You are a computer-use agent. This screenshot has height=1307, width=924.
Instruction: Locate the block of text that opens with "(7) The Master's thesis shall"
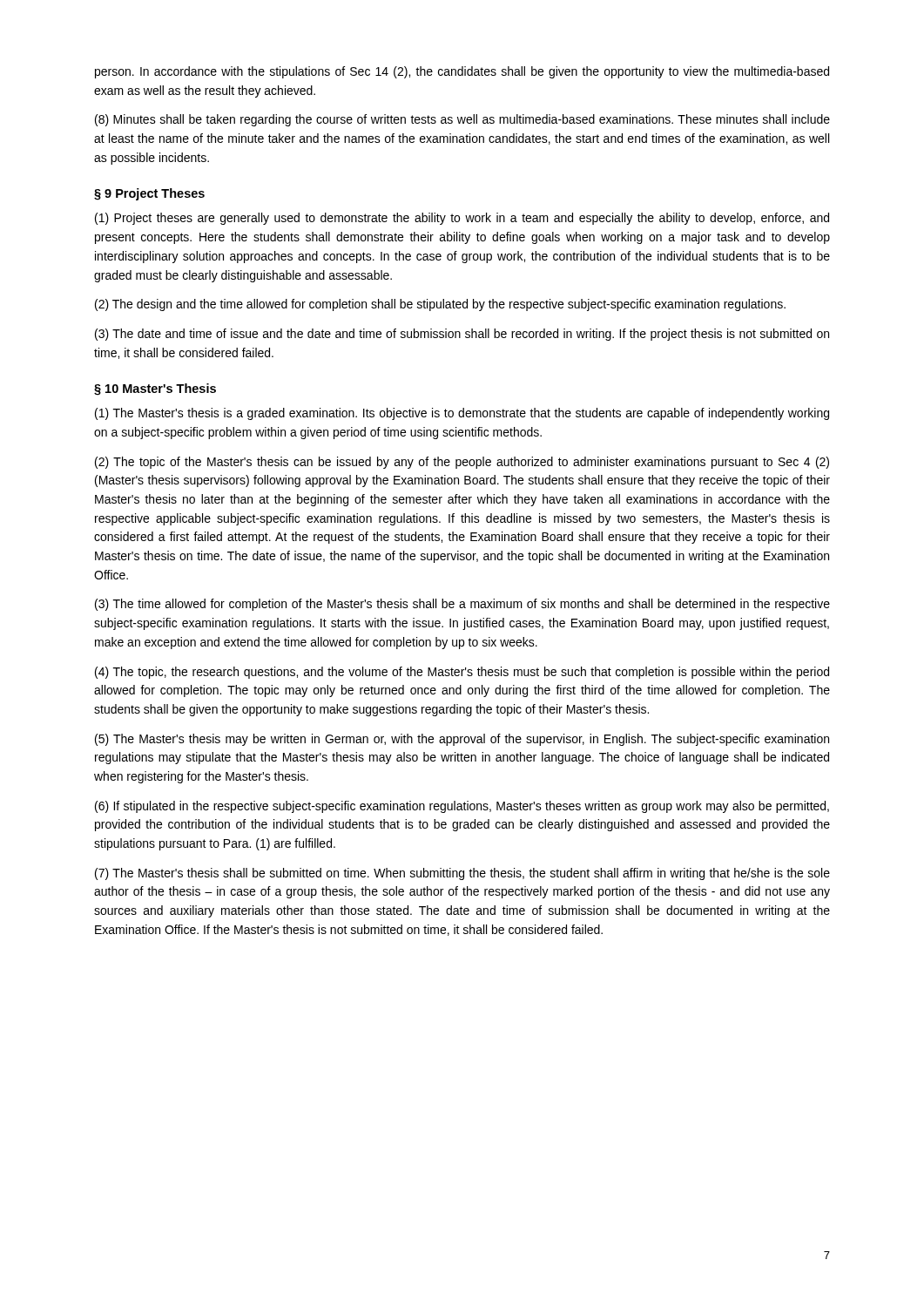[x=462, y=902]
